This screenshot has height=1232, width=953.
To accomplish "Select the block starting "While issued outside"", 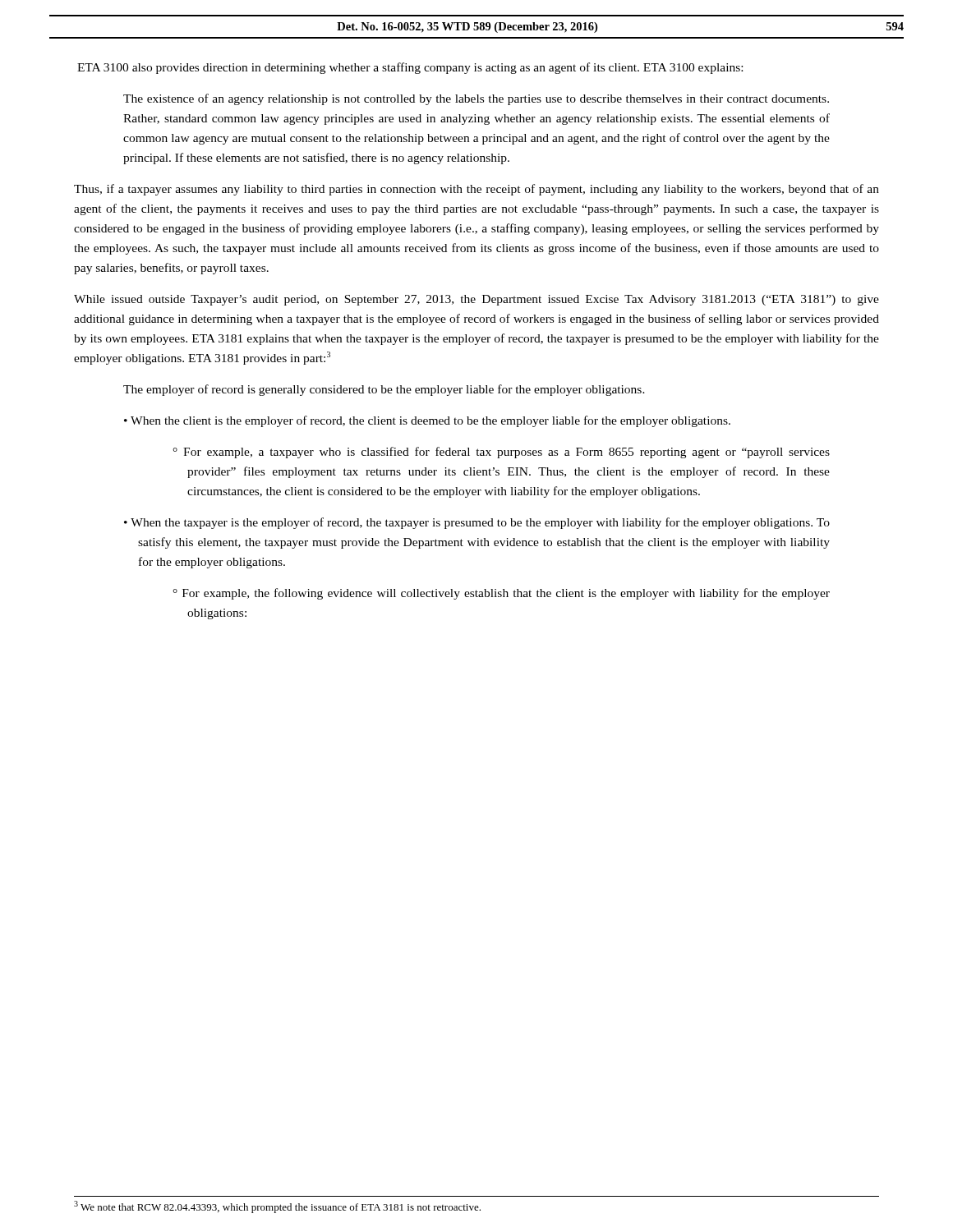I will (476, 328).
